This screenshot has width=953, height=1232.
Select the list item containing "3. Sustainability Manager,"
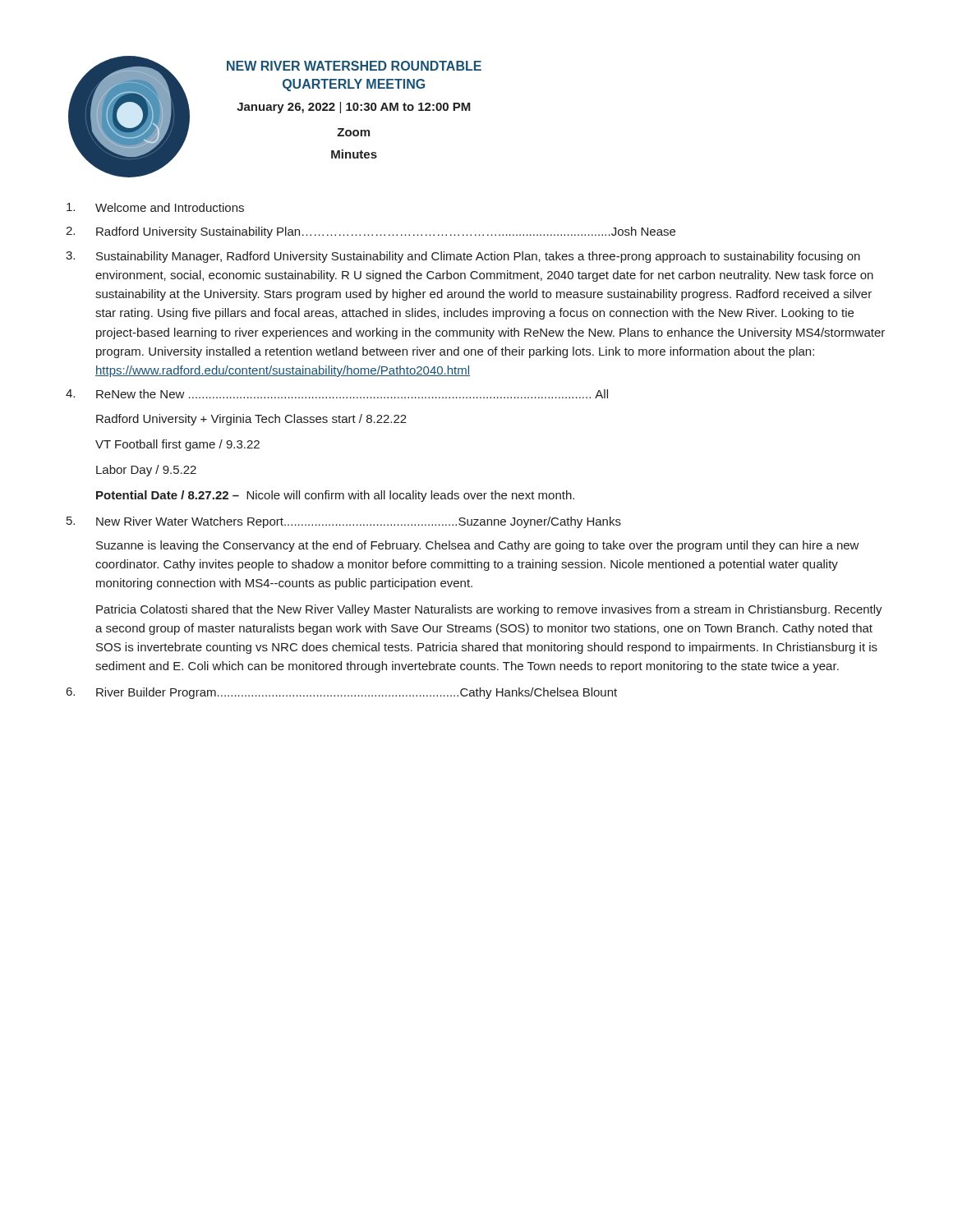point(476,313)
